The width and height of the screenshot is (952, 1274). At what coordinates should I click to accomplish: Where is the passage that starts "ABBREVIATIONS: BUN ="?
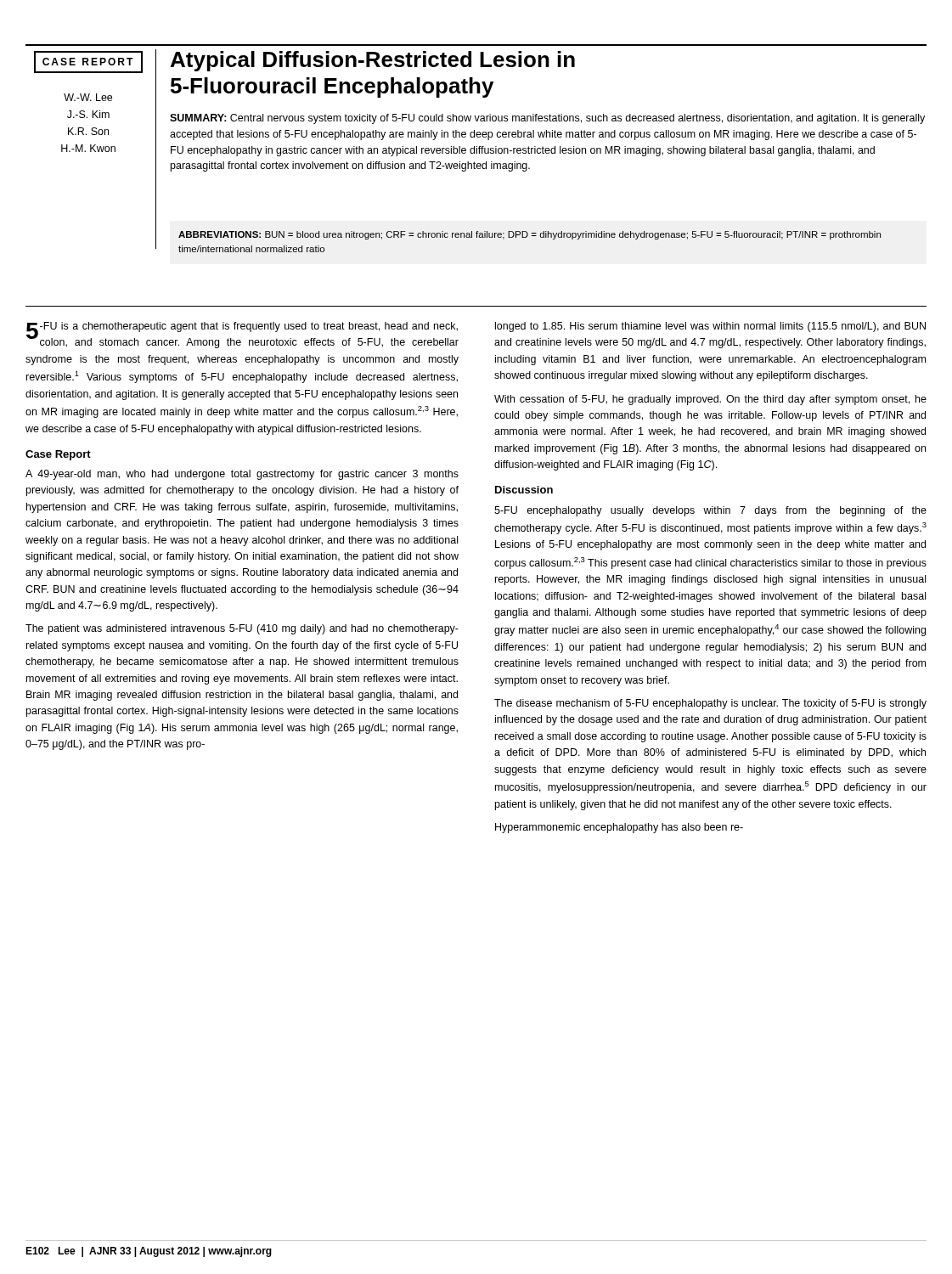click(530, 242)
